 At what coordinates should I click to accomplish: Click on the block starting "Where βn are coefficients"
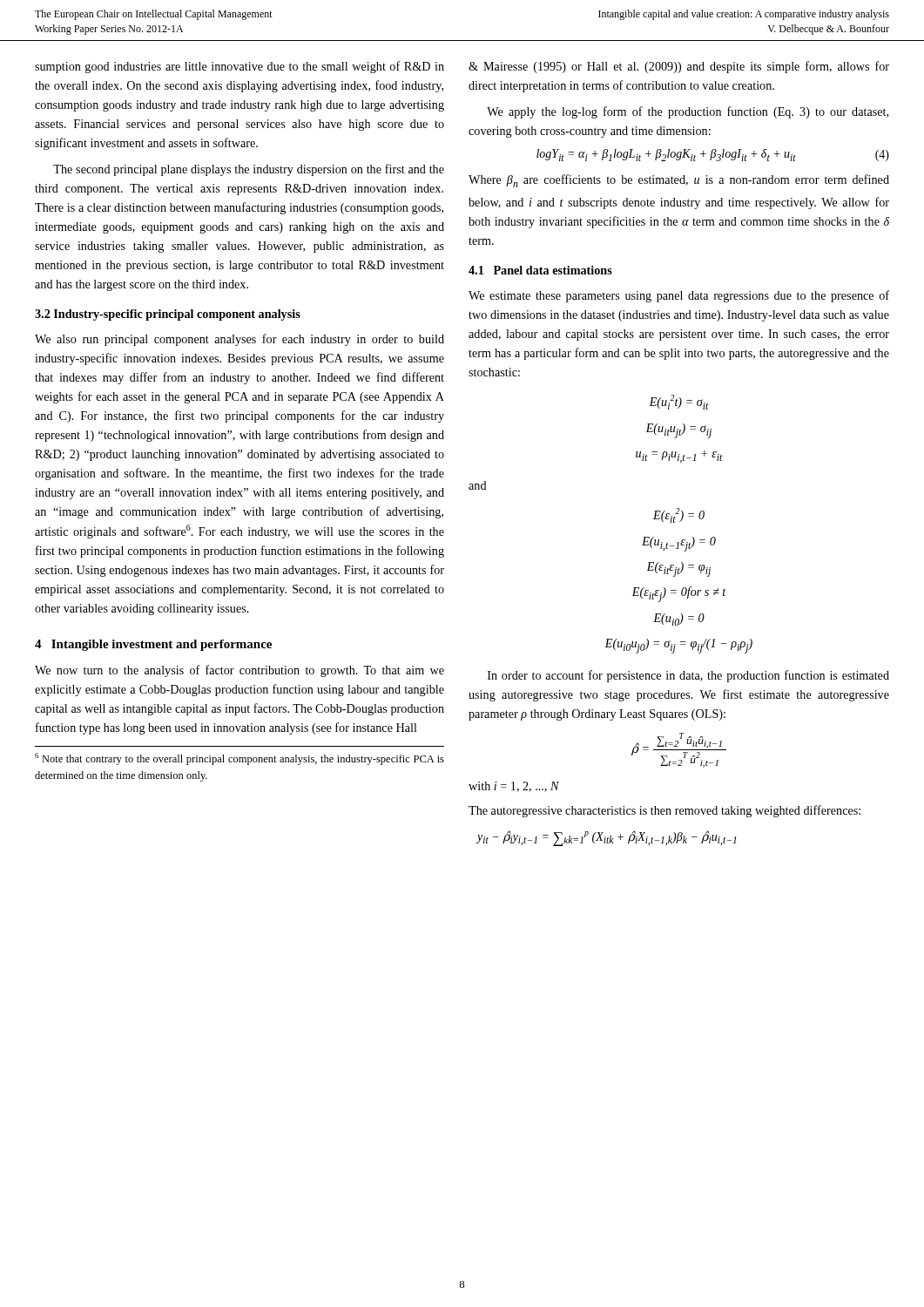pos(679,210)
